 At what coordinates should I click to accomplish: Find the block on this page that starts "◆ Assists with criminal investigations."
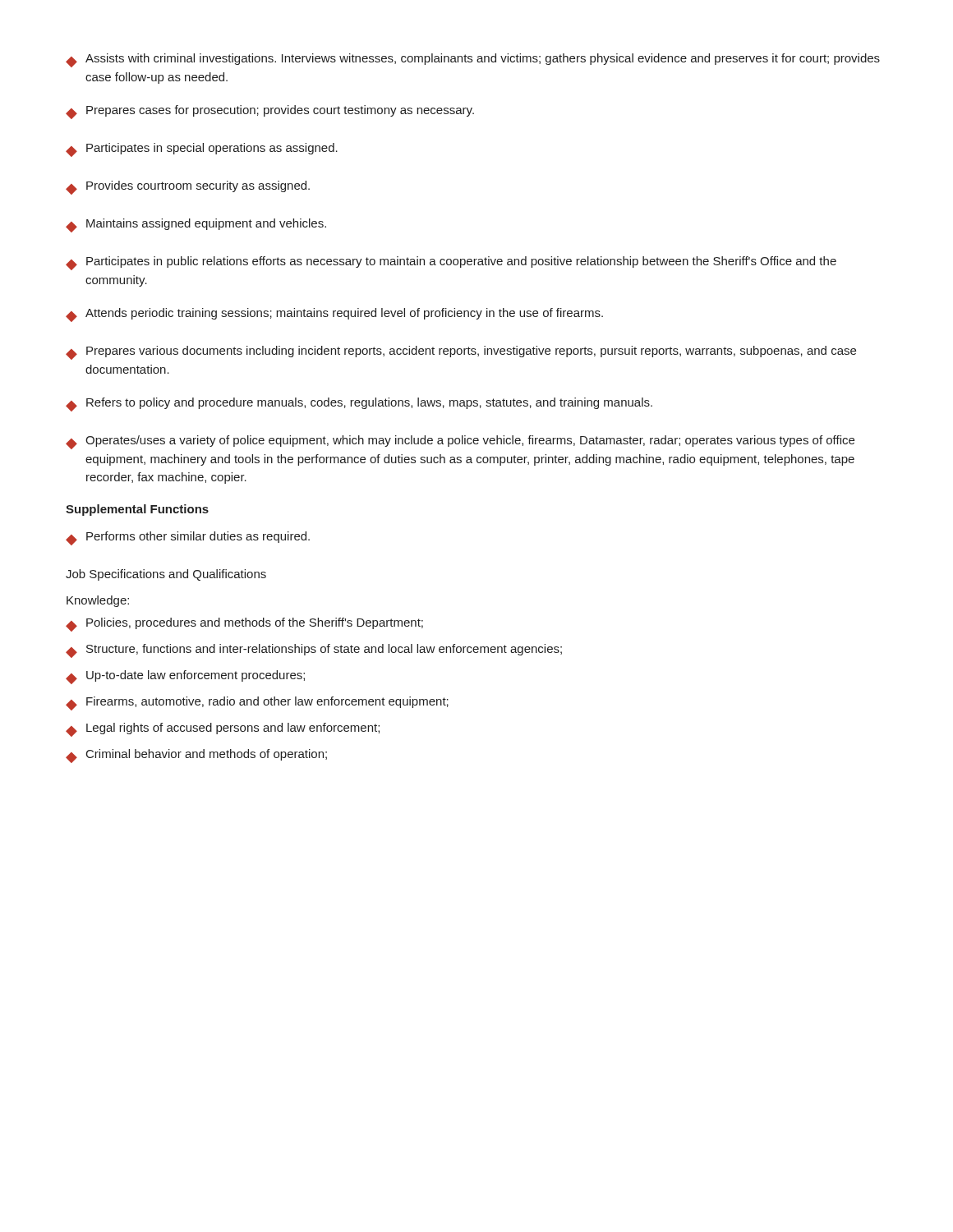click(476, 68)
